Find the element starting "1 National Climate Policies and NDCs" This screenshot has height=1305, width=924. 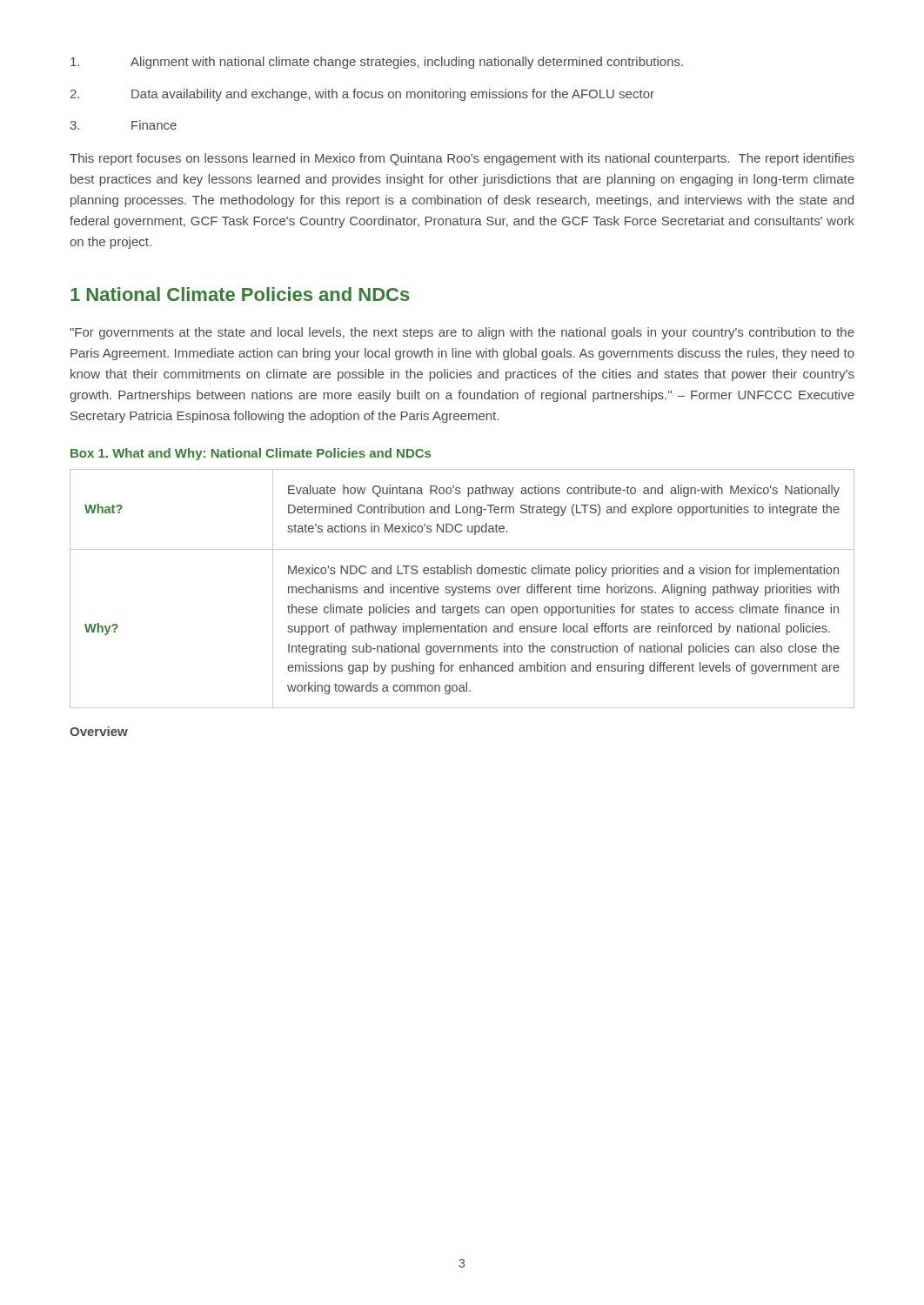pyautogui.click(x=240, y=294)
